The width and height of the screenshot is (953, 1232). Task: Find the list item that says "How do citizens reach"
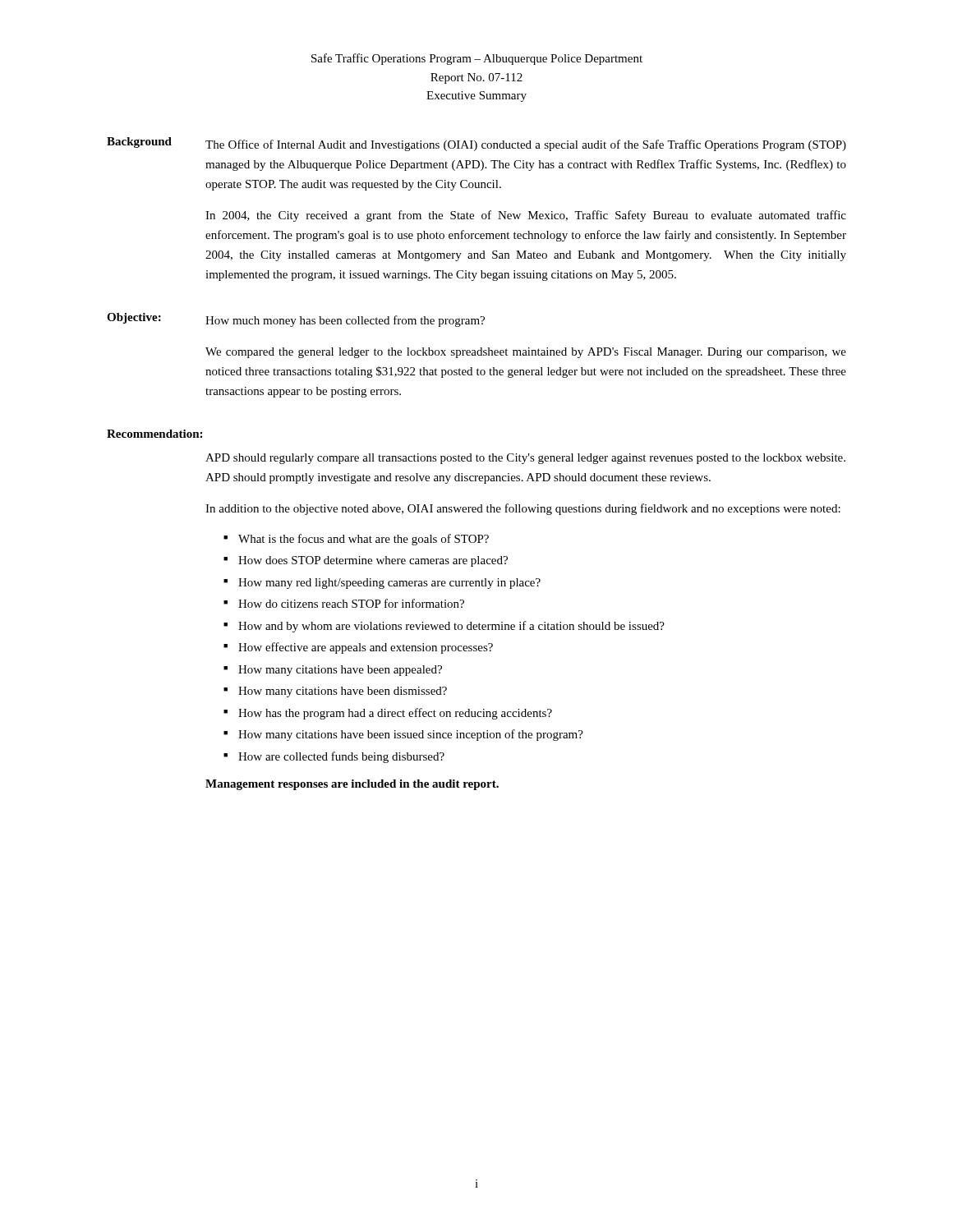[x=352, y=604]
